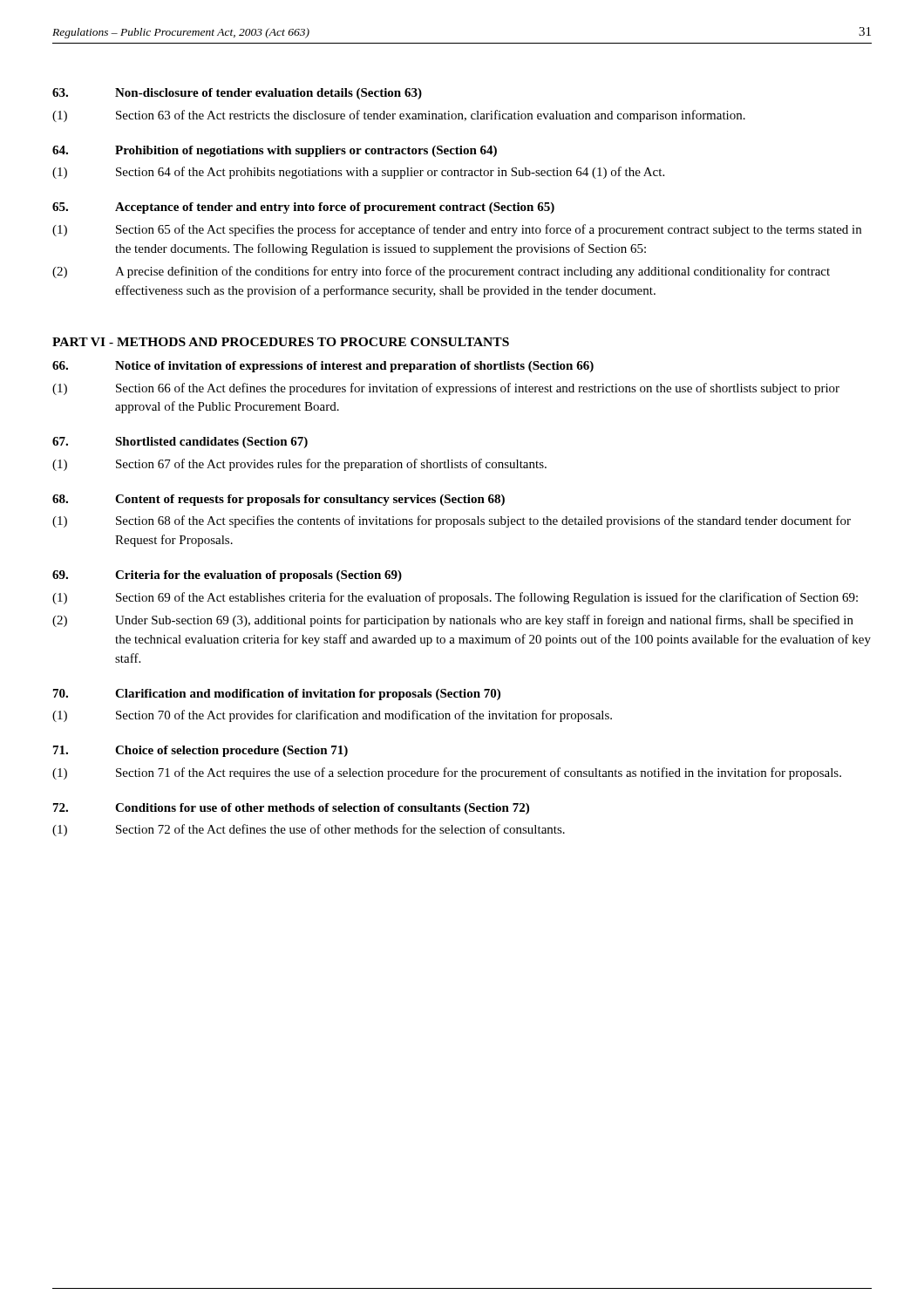Find the region starting "67. Shortlisted candidates (Section 67)"
The width and height of the screenshot is (924, 1308).
tap(180, 443)
